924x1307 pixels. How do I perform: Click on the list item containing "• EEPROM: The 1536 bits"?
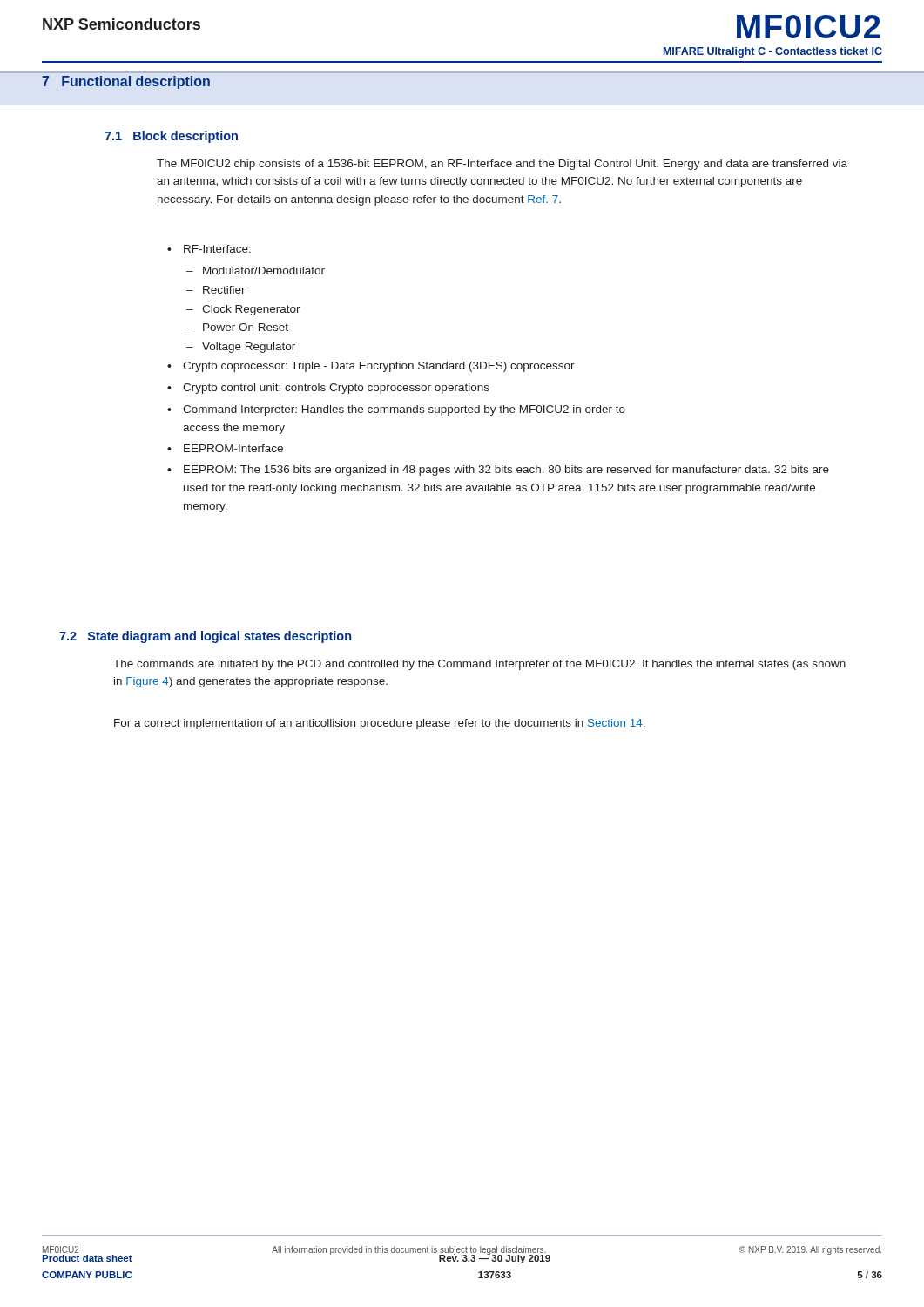[511, 488]
